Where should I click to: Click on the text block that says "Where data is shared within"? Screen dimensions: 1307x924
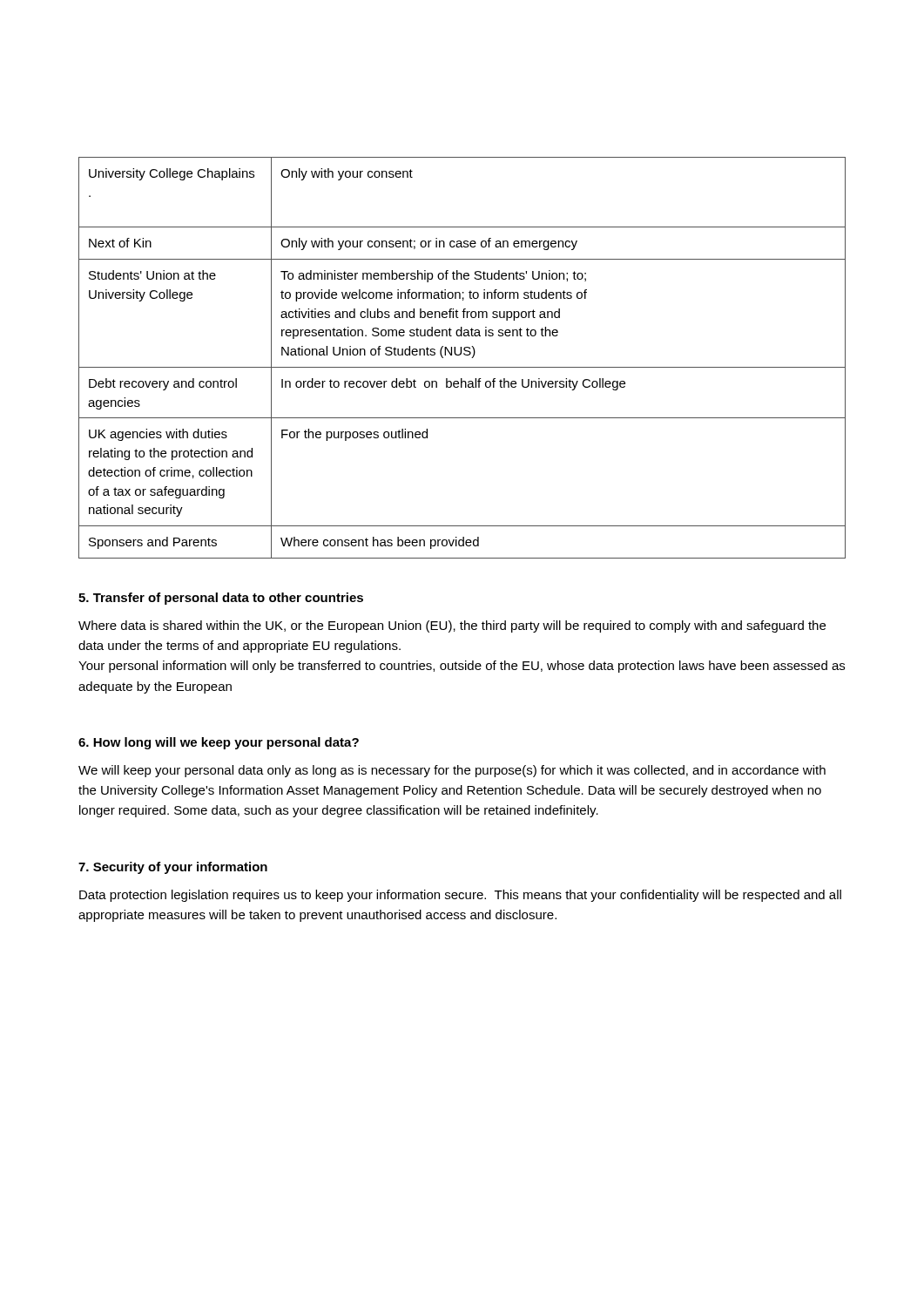point(462,655)
